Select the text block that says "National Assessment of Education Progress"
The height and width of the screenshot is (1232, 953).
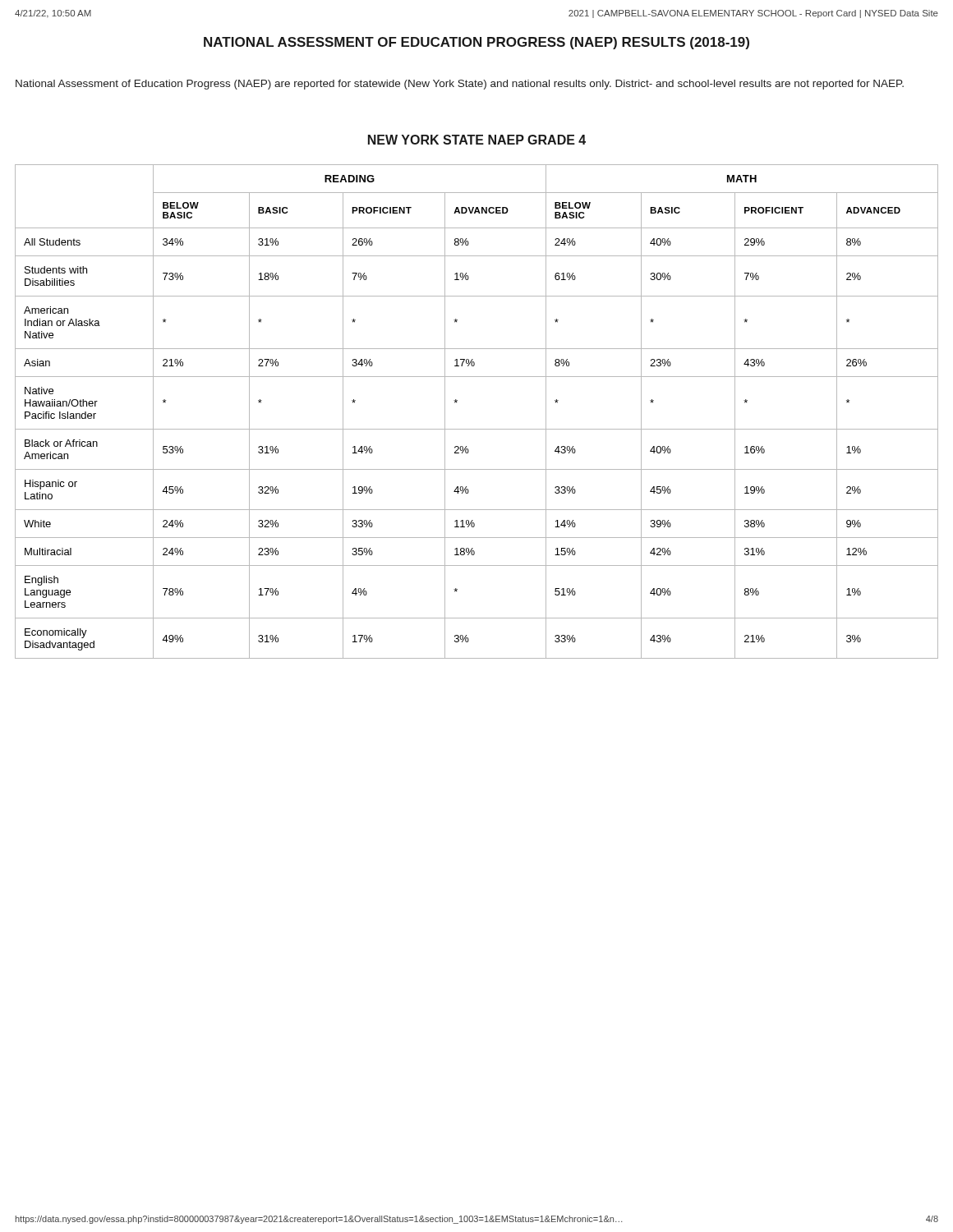click(460, 83)
